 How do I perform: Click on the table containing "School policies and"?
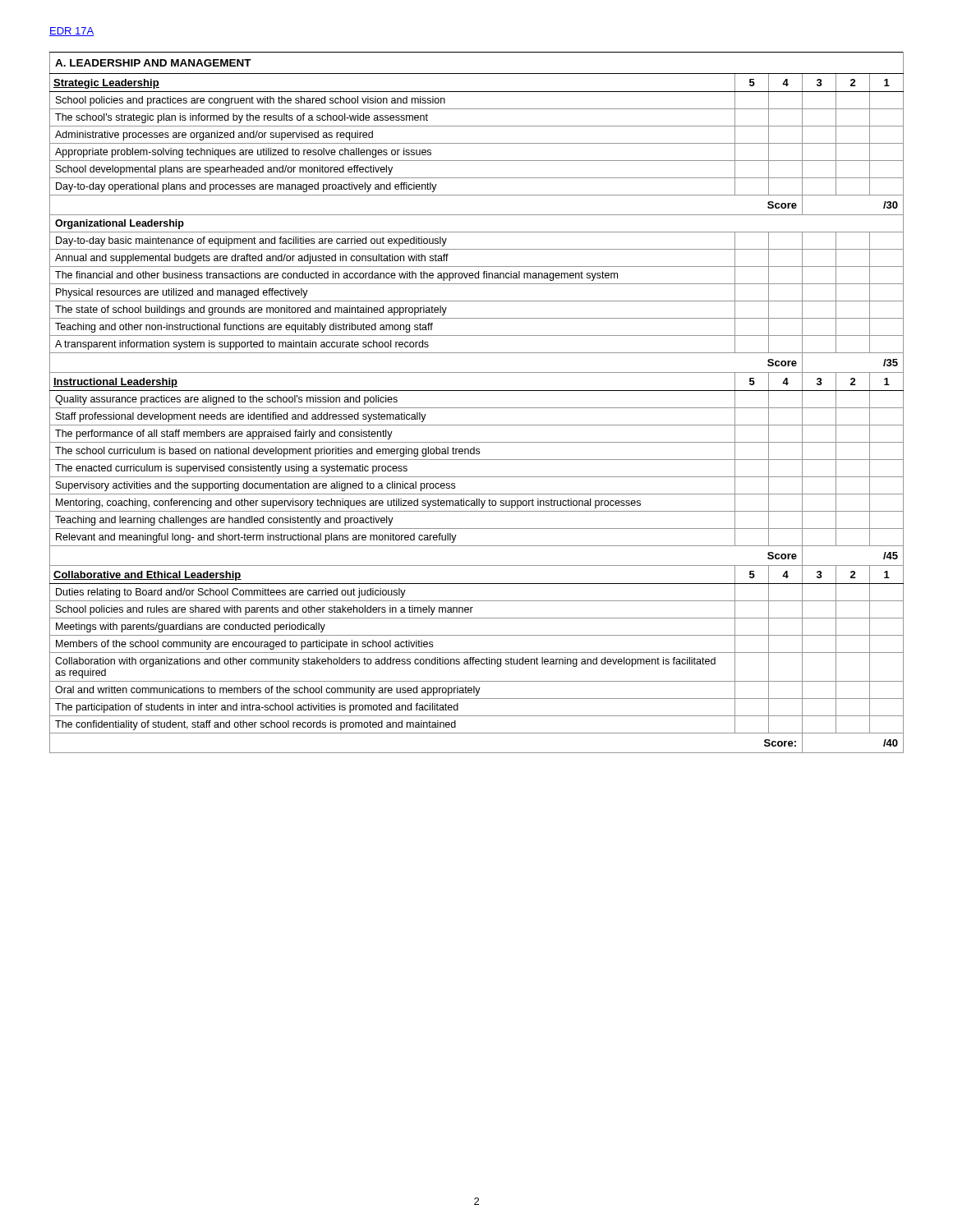(476, 402)
